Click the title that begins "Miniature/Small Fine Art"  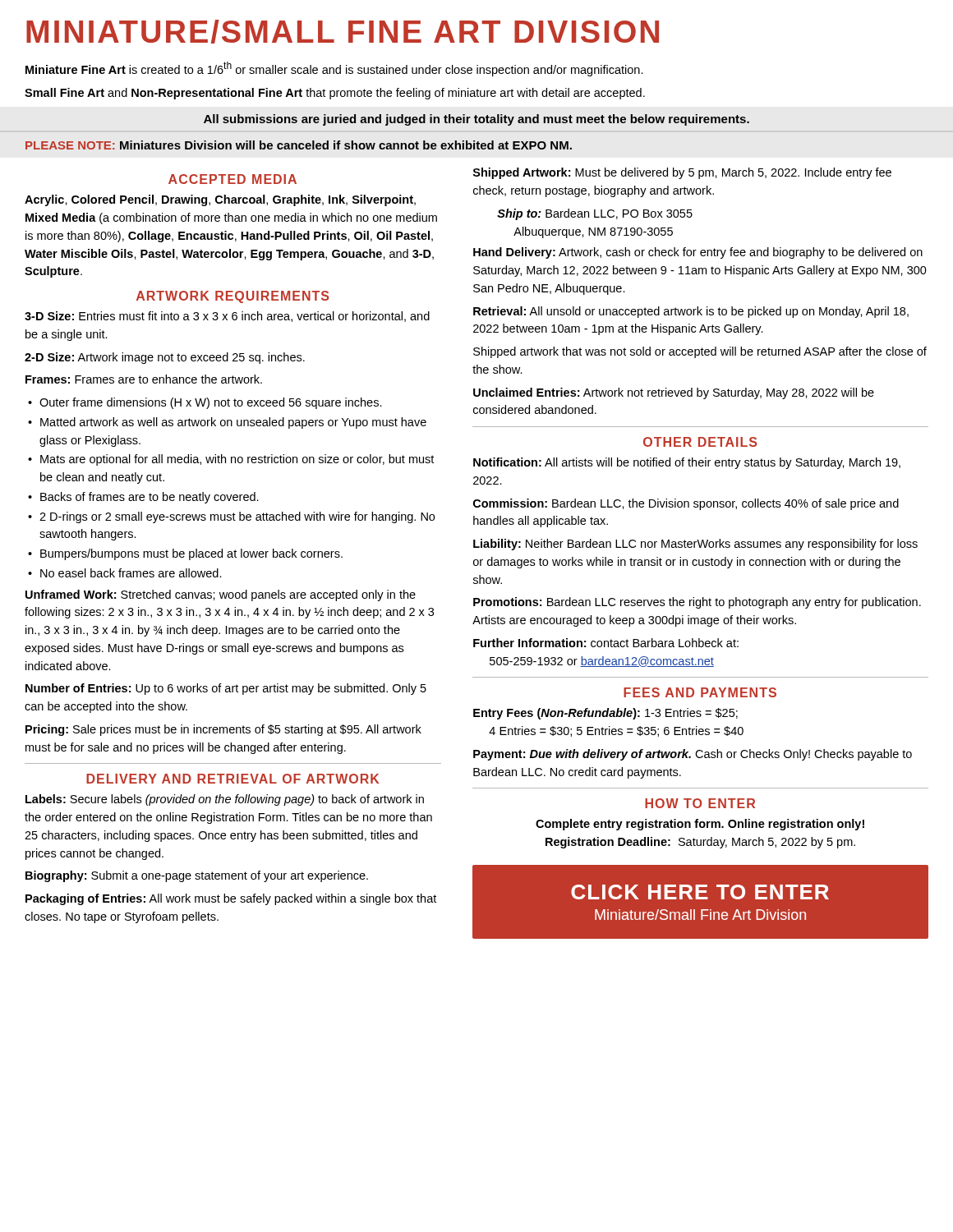pyautogui.click(x=476, y=32)
